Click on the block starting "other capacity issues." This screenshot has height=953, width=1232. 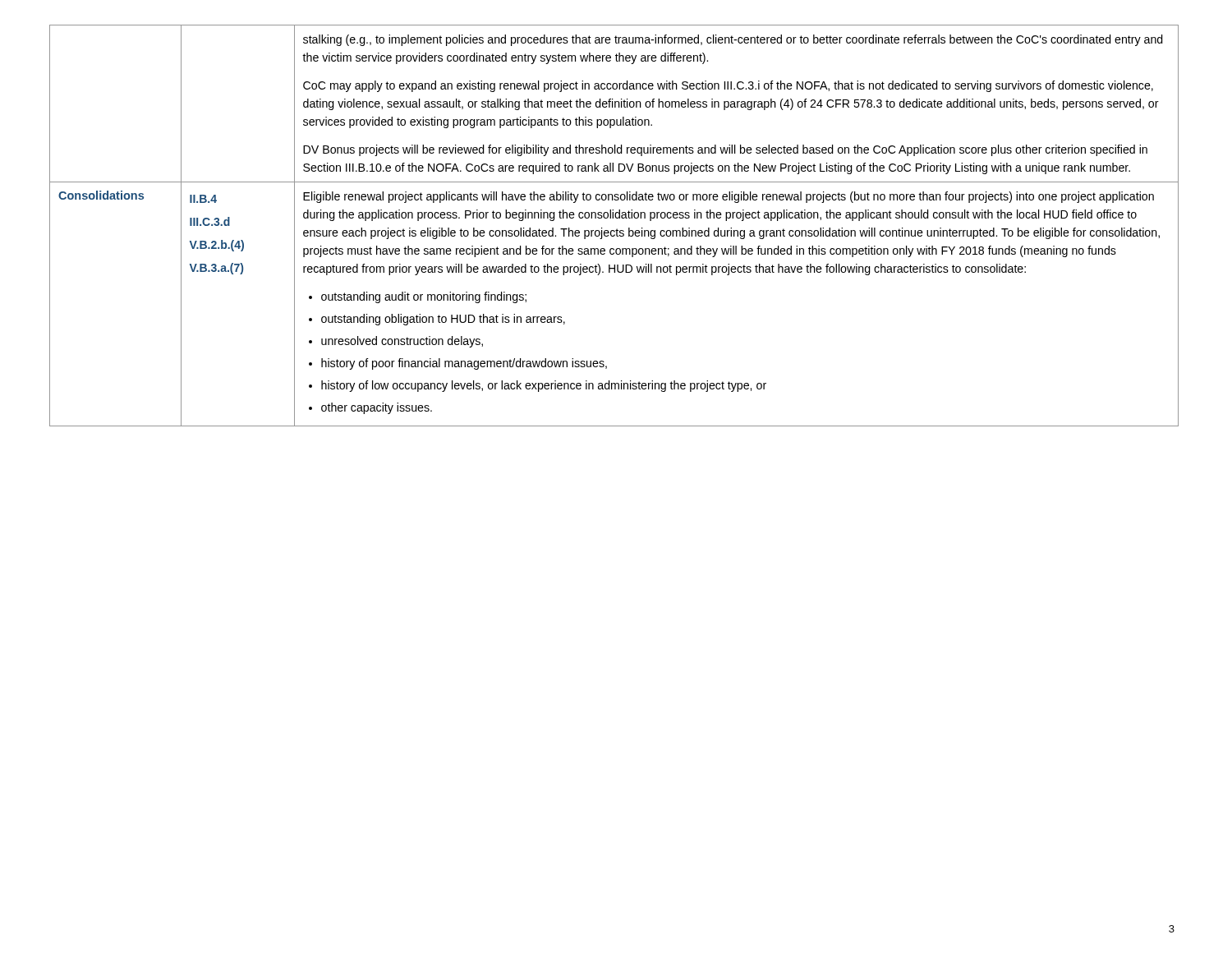click(x=377, y=408)
